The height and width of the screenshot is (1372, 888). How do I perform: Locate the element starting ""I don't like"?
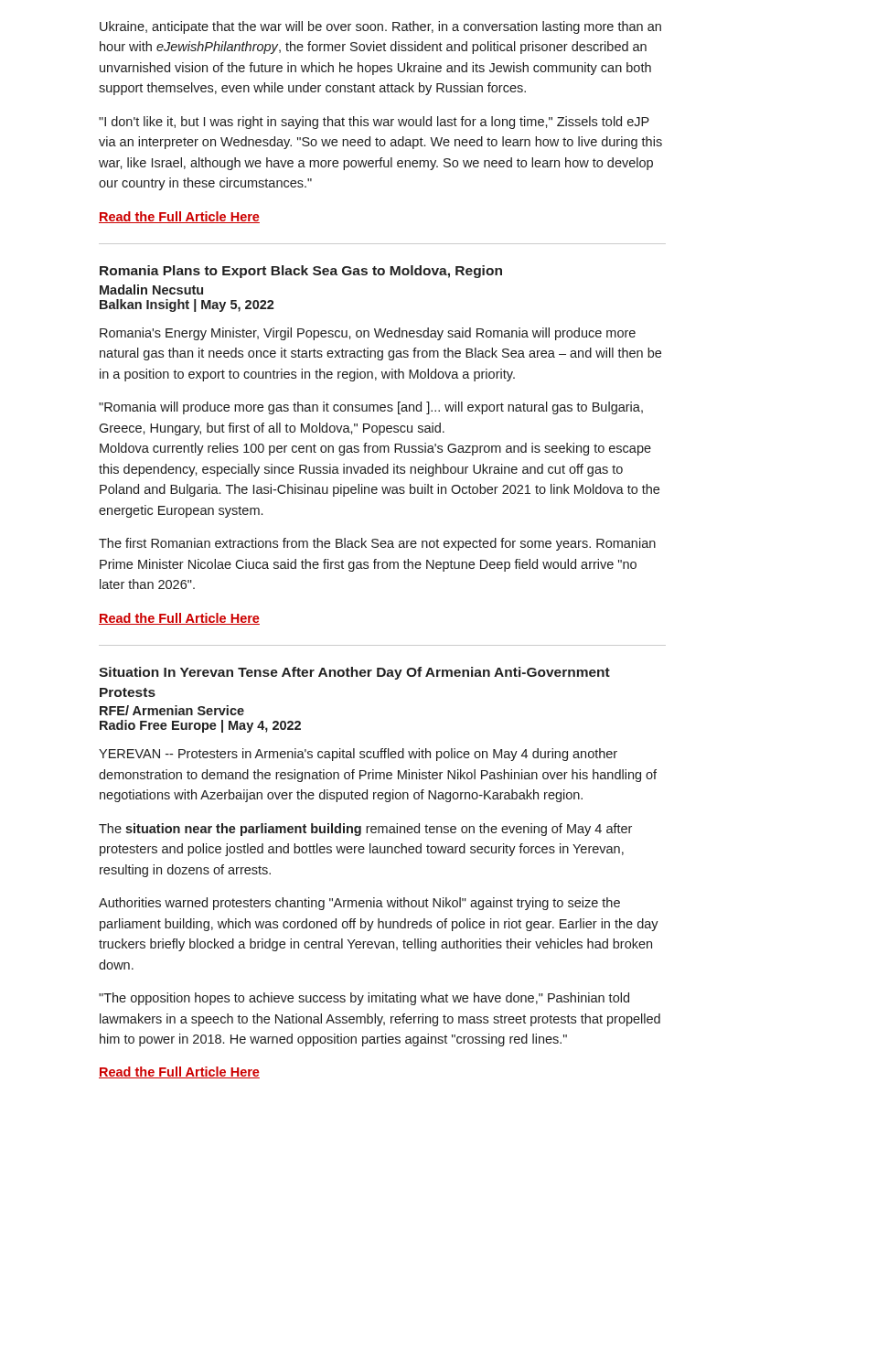(x=381, y=152)
